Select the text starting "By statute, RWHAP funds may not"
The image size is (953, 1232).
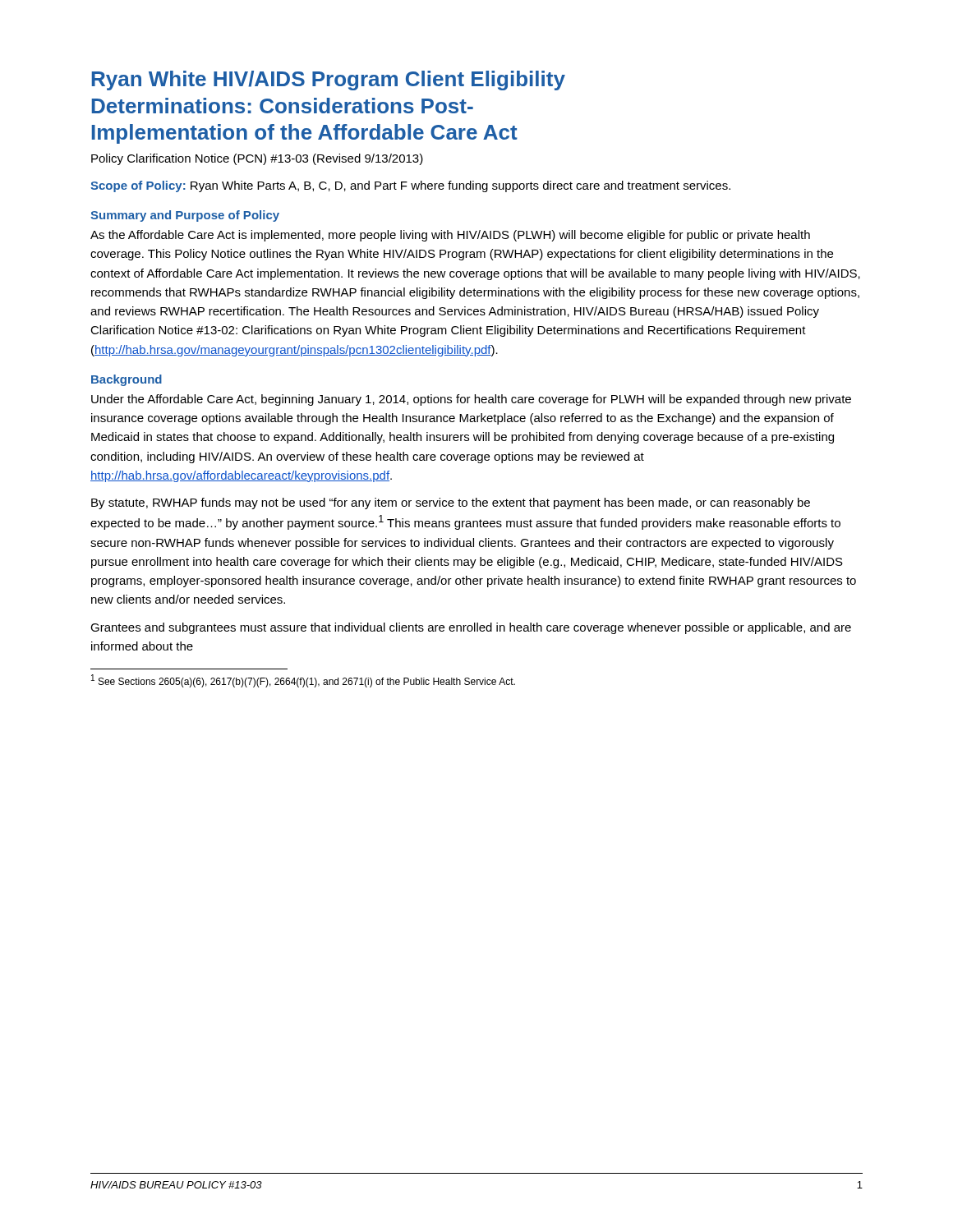(473, 551)
